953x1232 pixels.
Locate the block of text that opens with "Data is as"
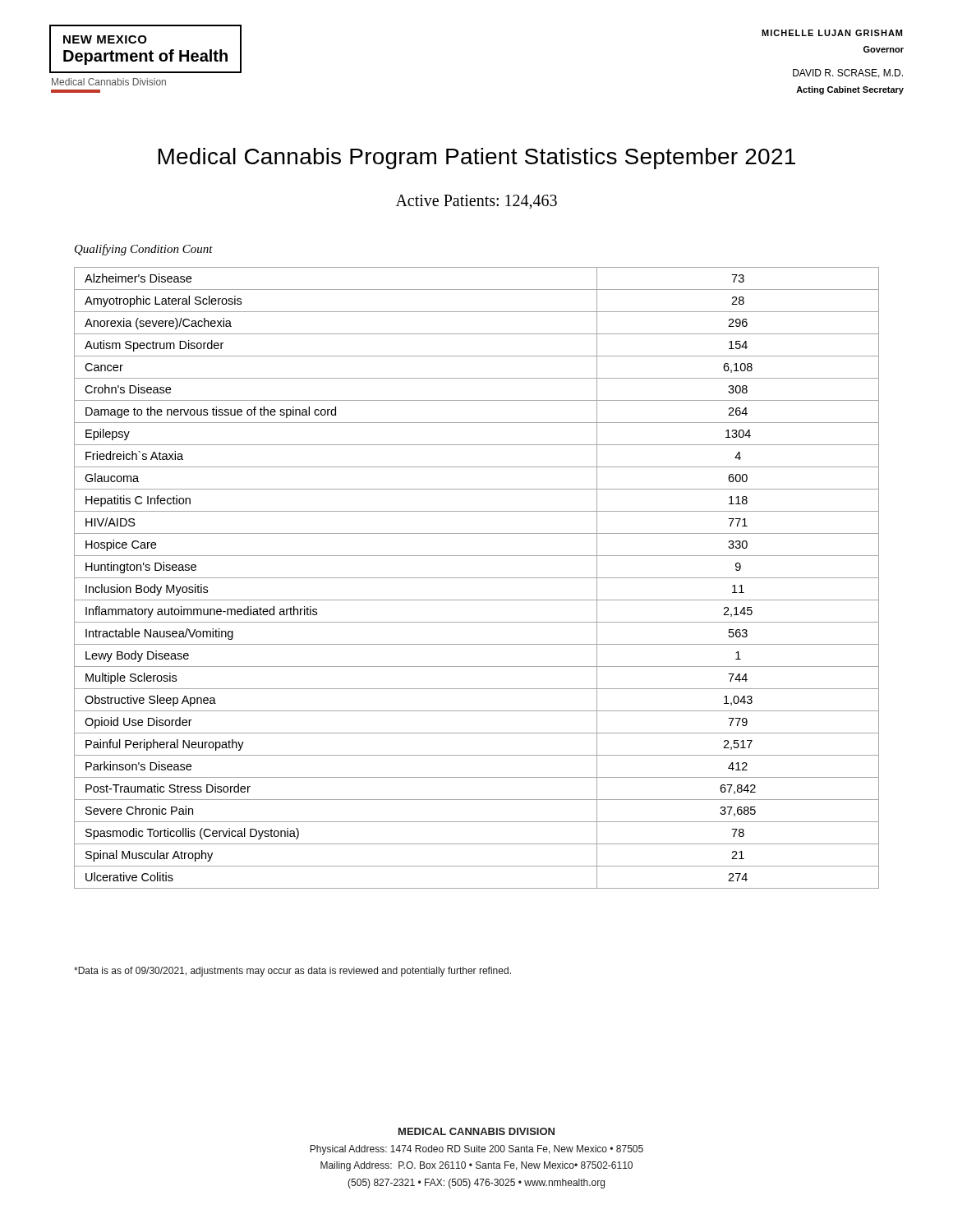click(293, 971)
